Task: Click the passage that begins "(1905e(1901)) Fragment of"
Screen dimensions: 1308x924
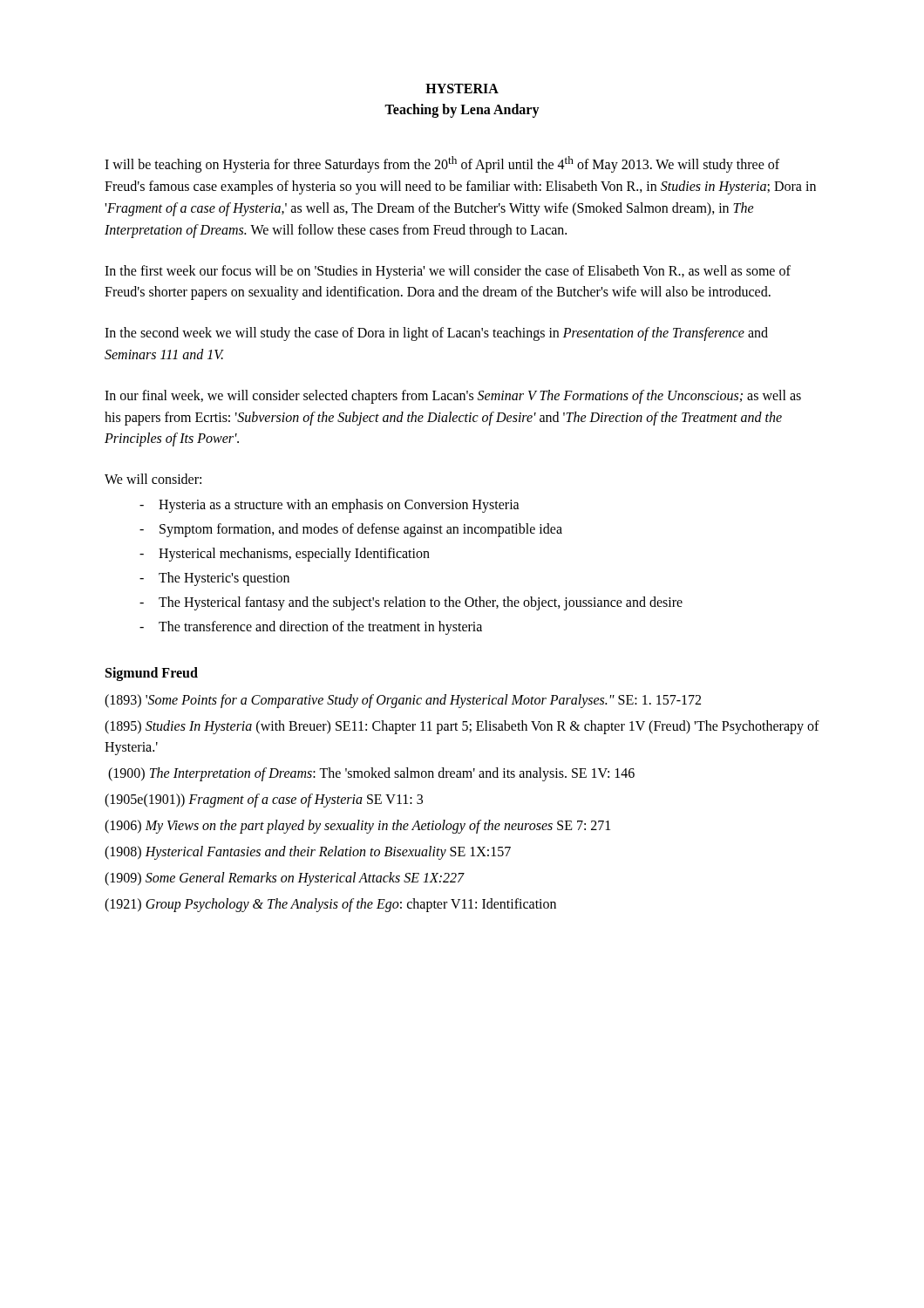Action: tap(264, 799)
